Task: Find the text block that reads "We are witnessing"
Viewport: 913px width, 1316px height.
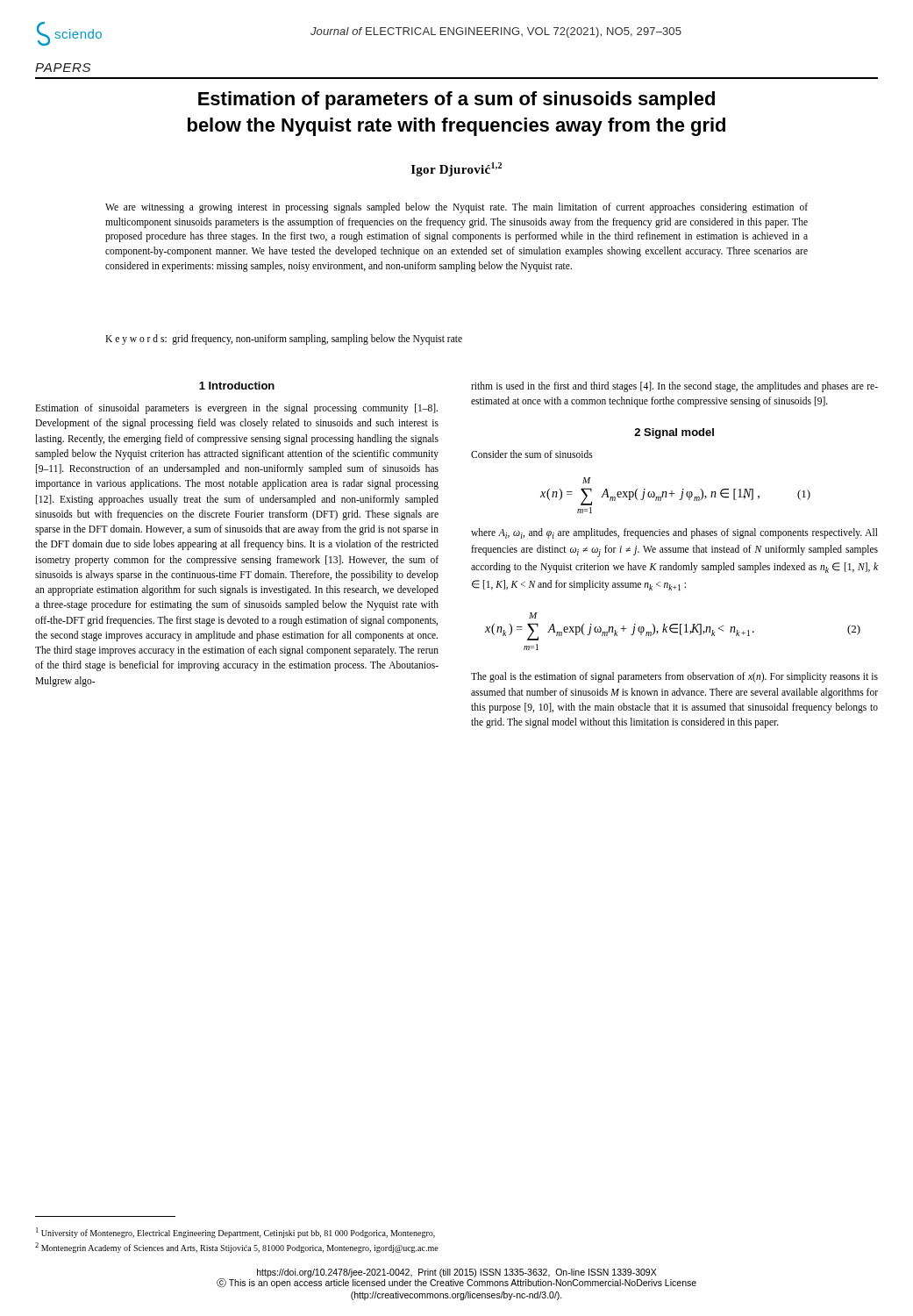Action: click(x=456, y=236)
